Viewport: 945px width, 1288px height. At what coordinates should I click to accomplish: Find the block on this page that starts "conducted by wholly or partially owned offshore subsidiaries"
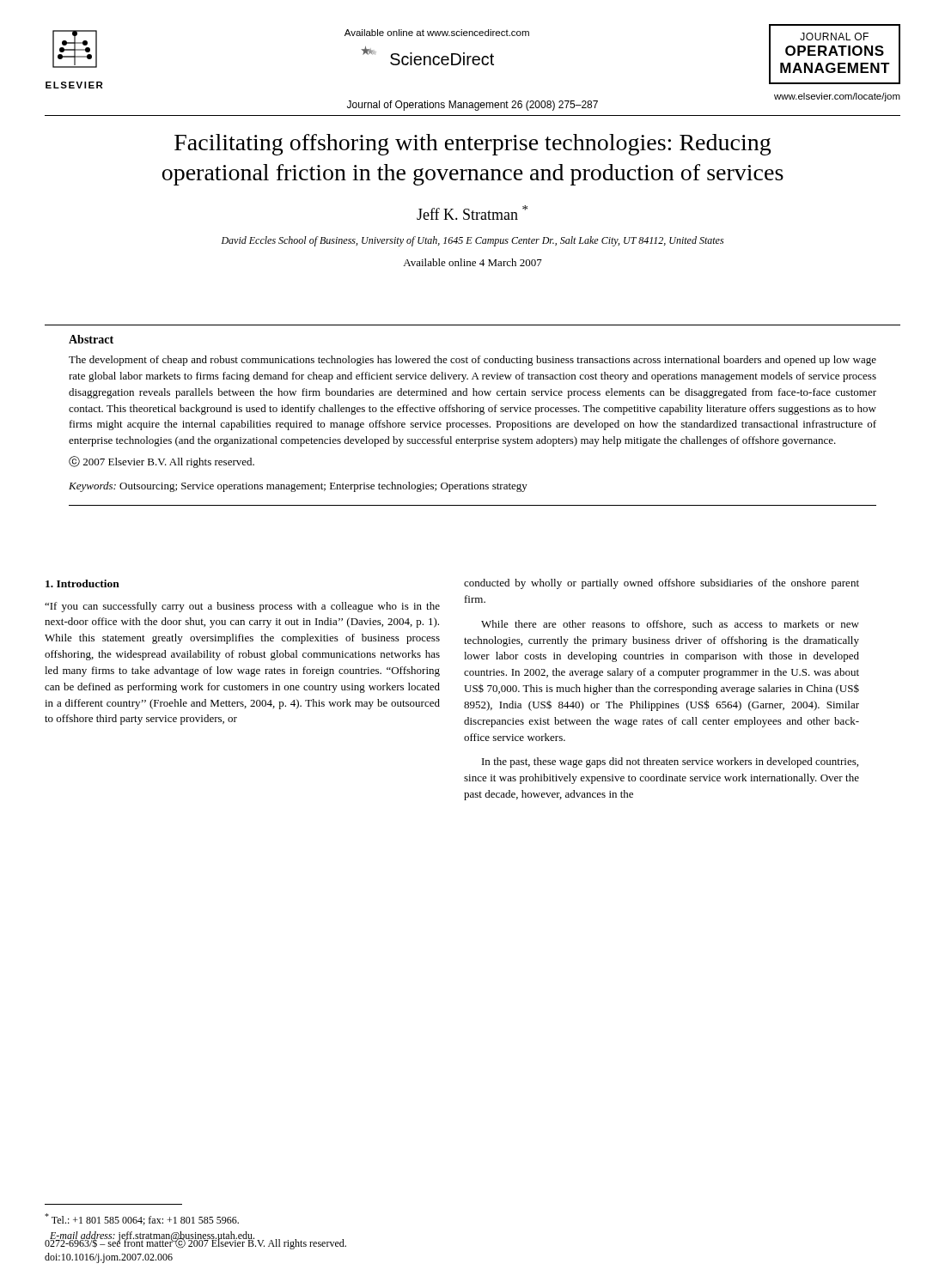662,591
